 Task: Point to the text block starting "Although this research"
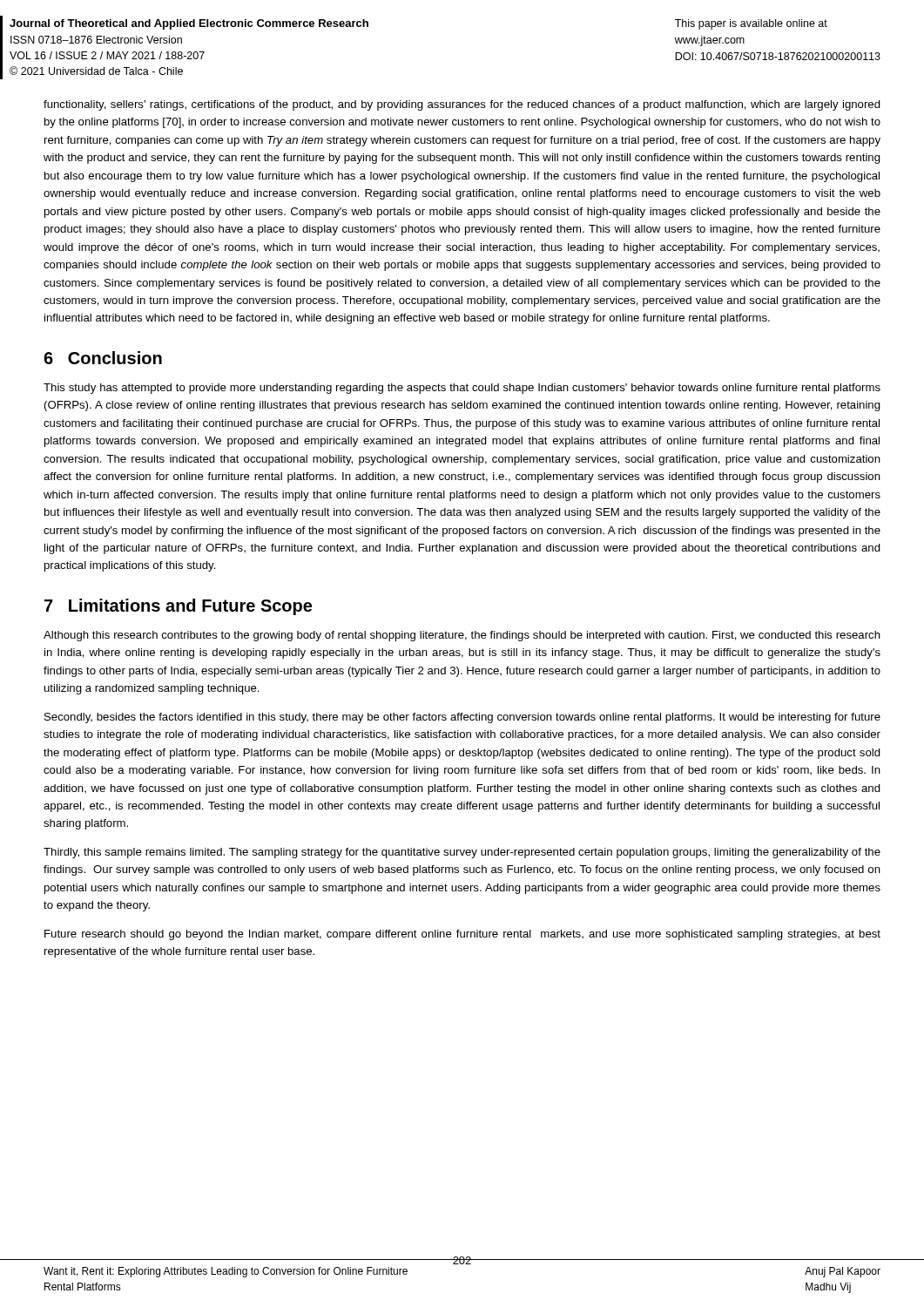tap(462, 661)
